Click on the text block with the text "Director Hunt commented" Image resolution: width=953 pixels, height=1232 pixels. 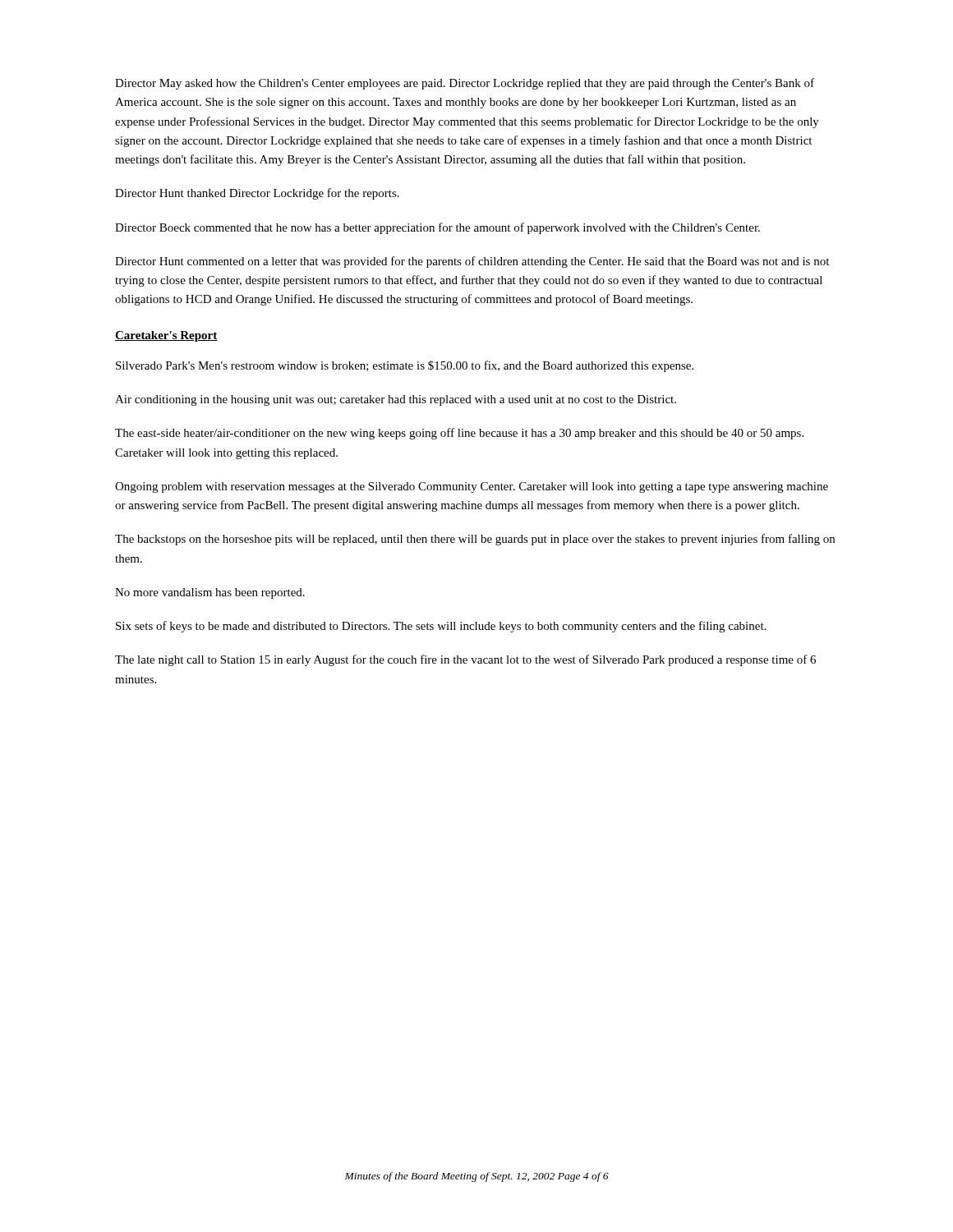tap(475, 280)
